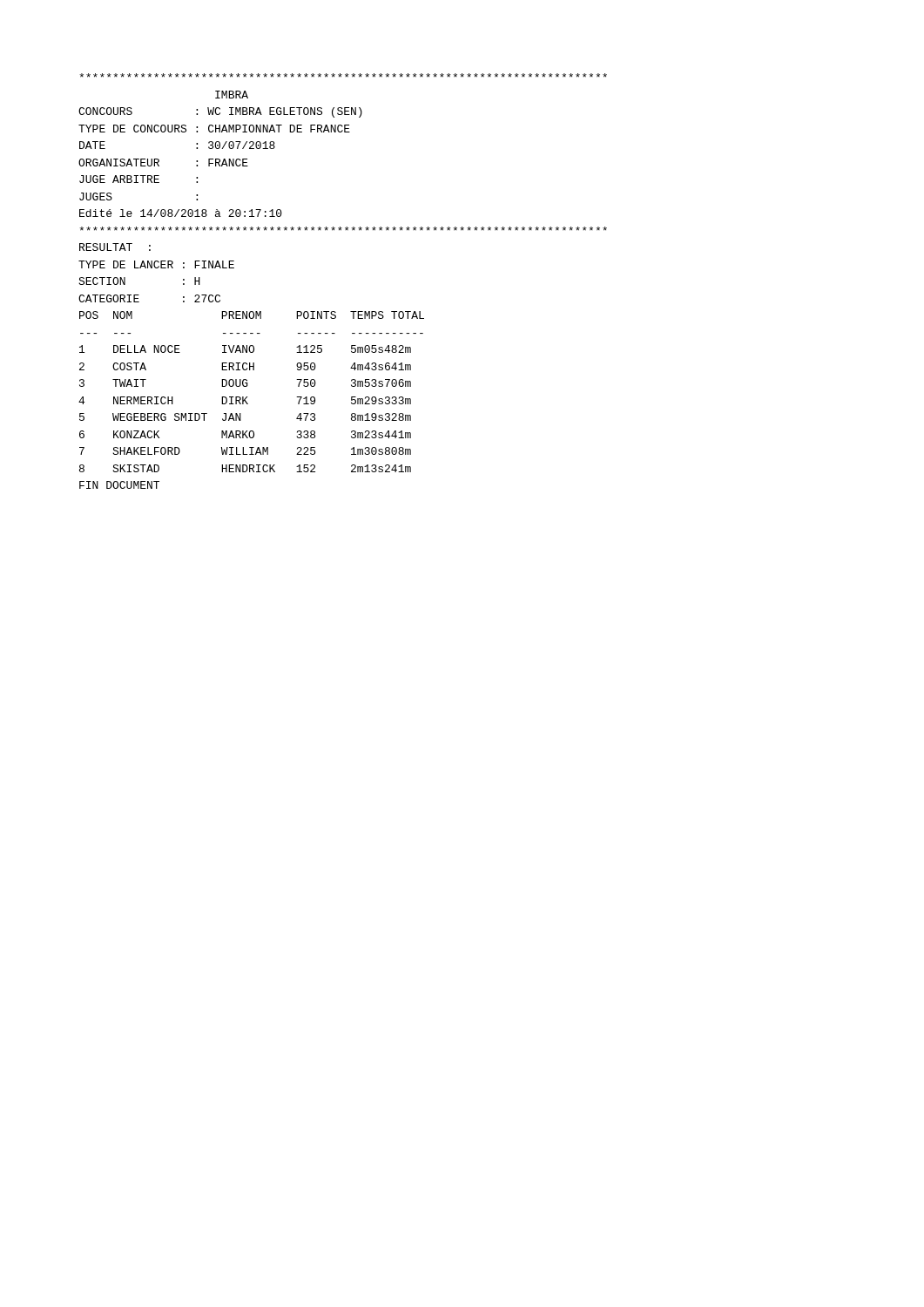Select the title
This screenshot has width=924, height=1307.
462,95
